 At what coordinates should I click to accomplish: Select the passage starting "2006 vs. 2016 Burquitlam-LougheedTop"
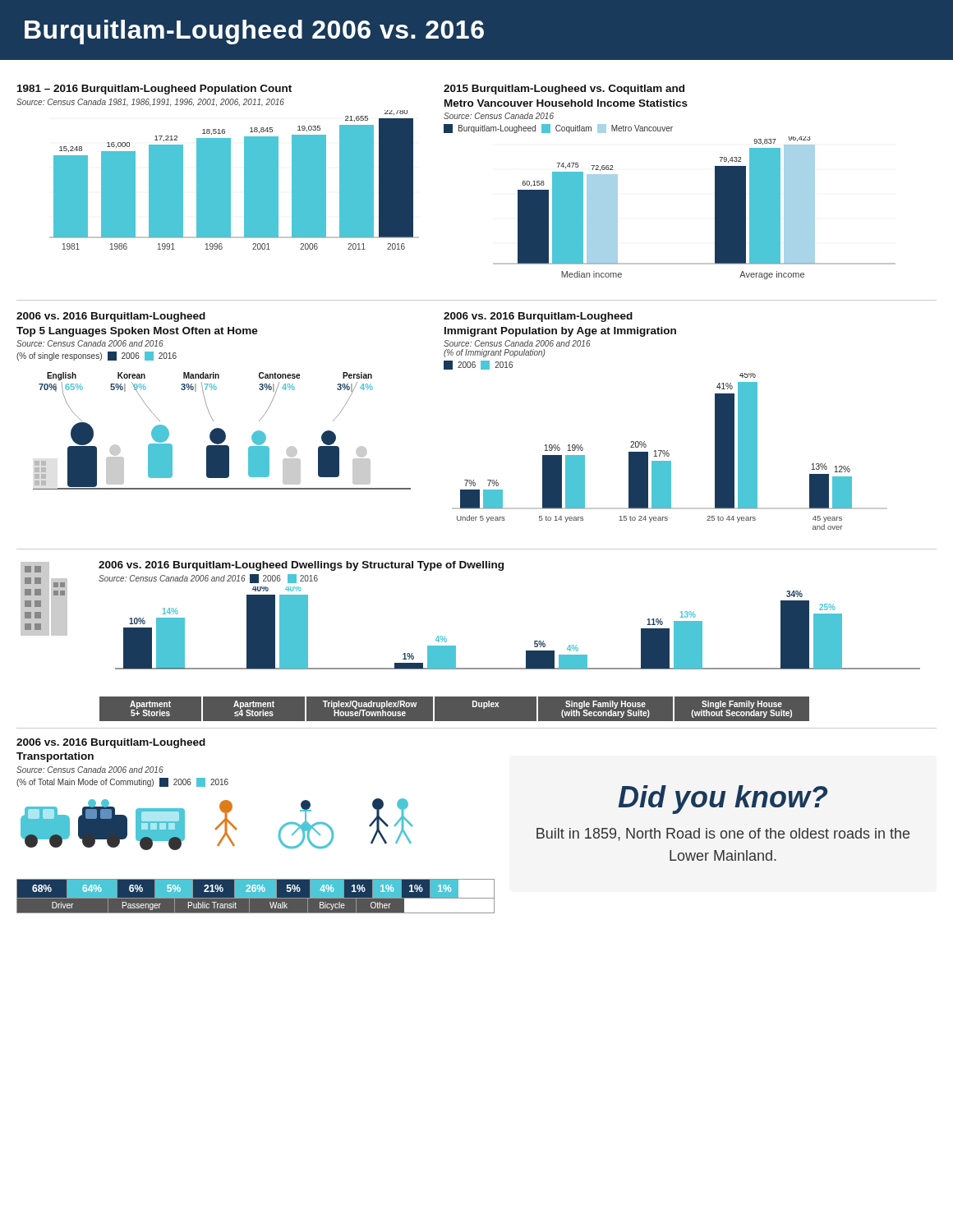click(137, 323)
